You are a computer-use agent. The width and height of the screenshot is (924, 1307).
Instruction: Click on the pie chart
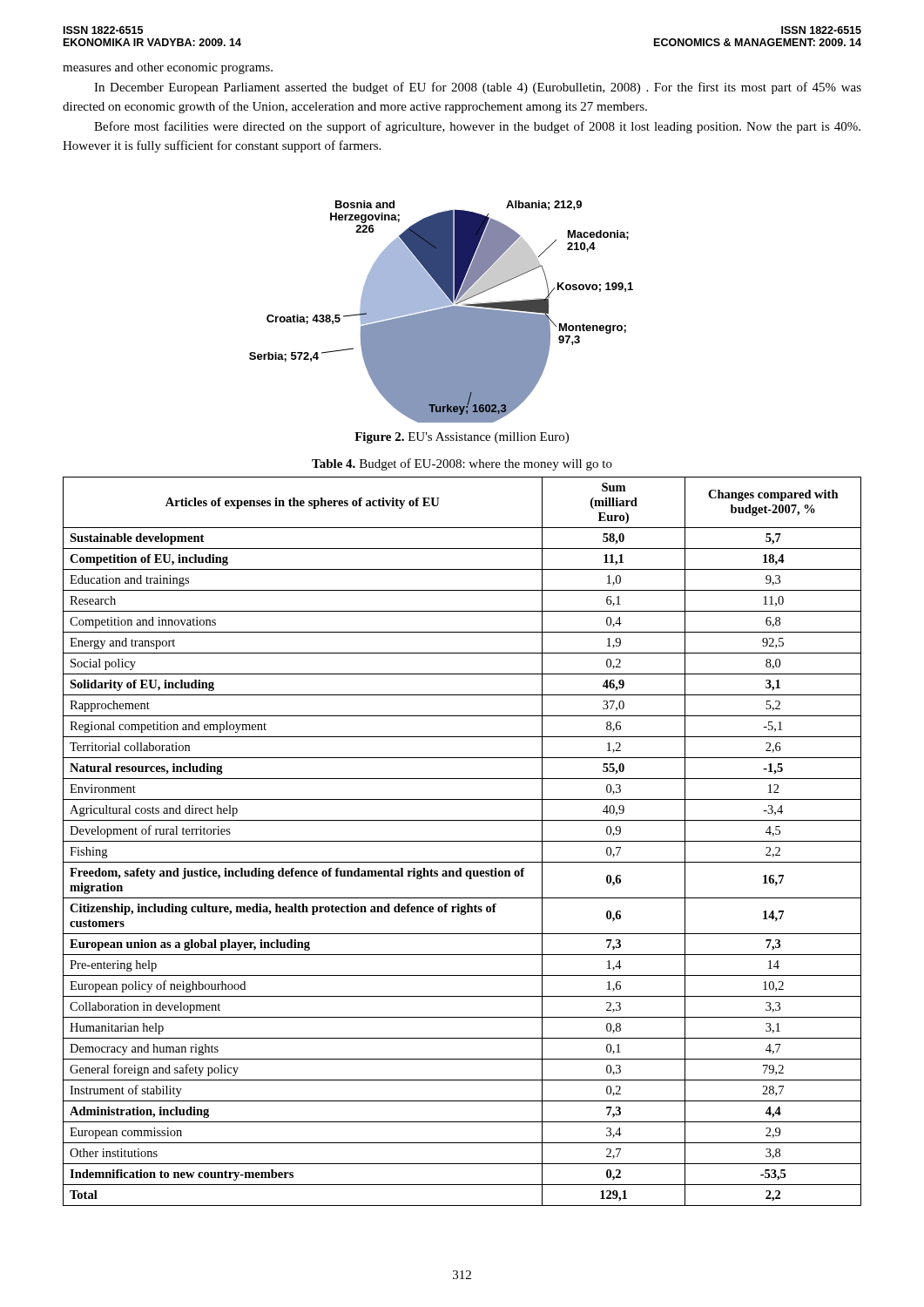(x=462, y=298)
